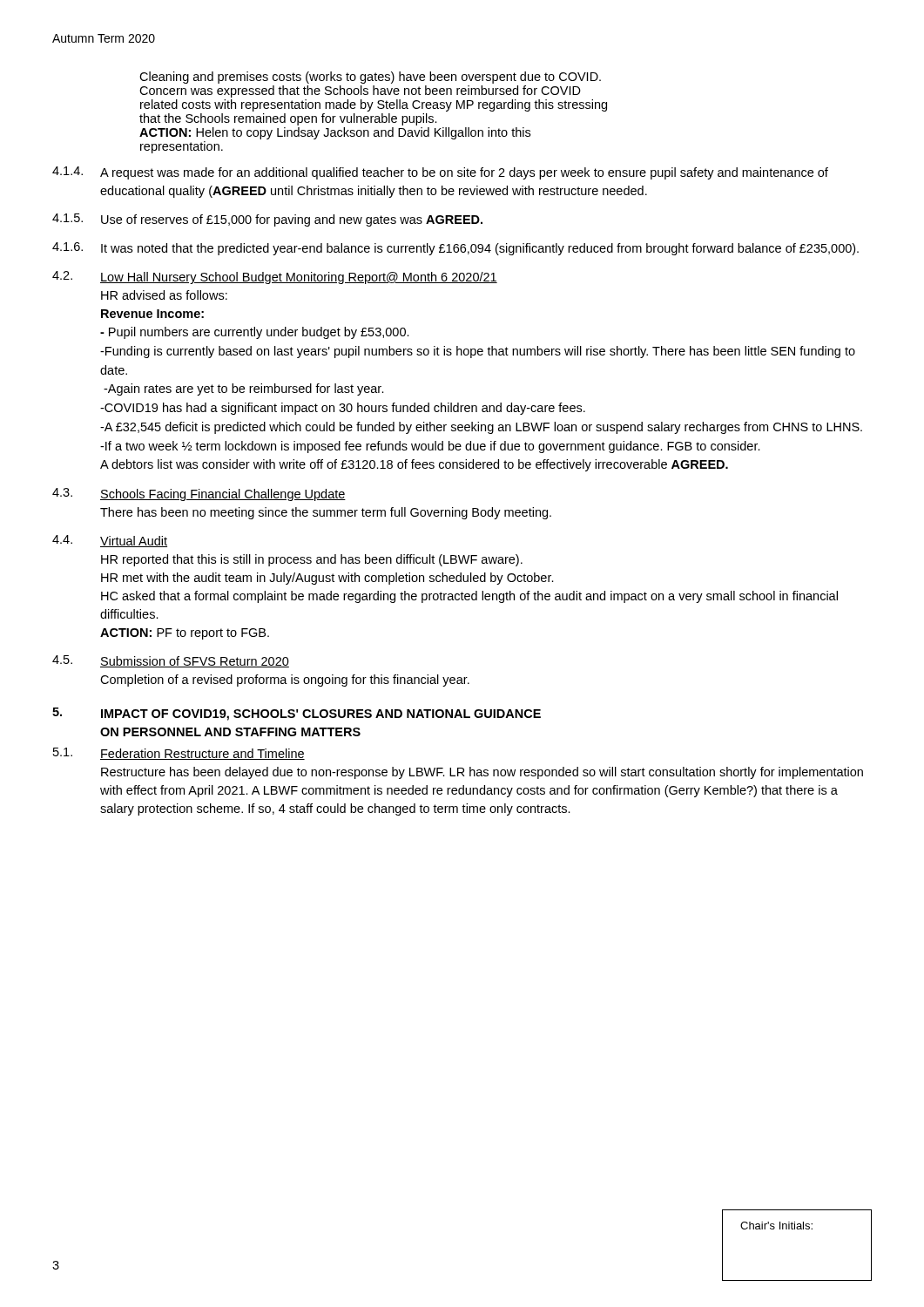The width and height of the screenshot is (924, 1307).
Task: Click the passage that begins "4.5. Submission of SFVS Return"
Action: pyautogui.click(x=462, y=671)
